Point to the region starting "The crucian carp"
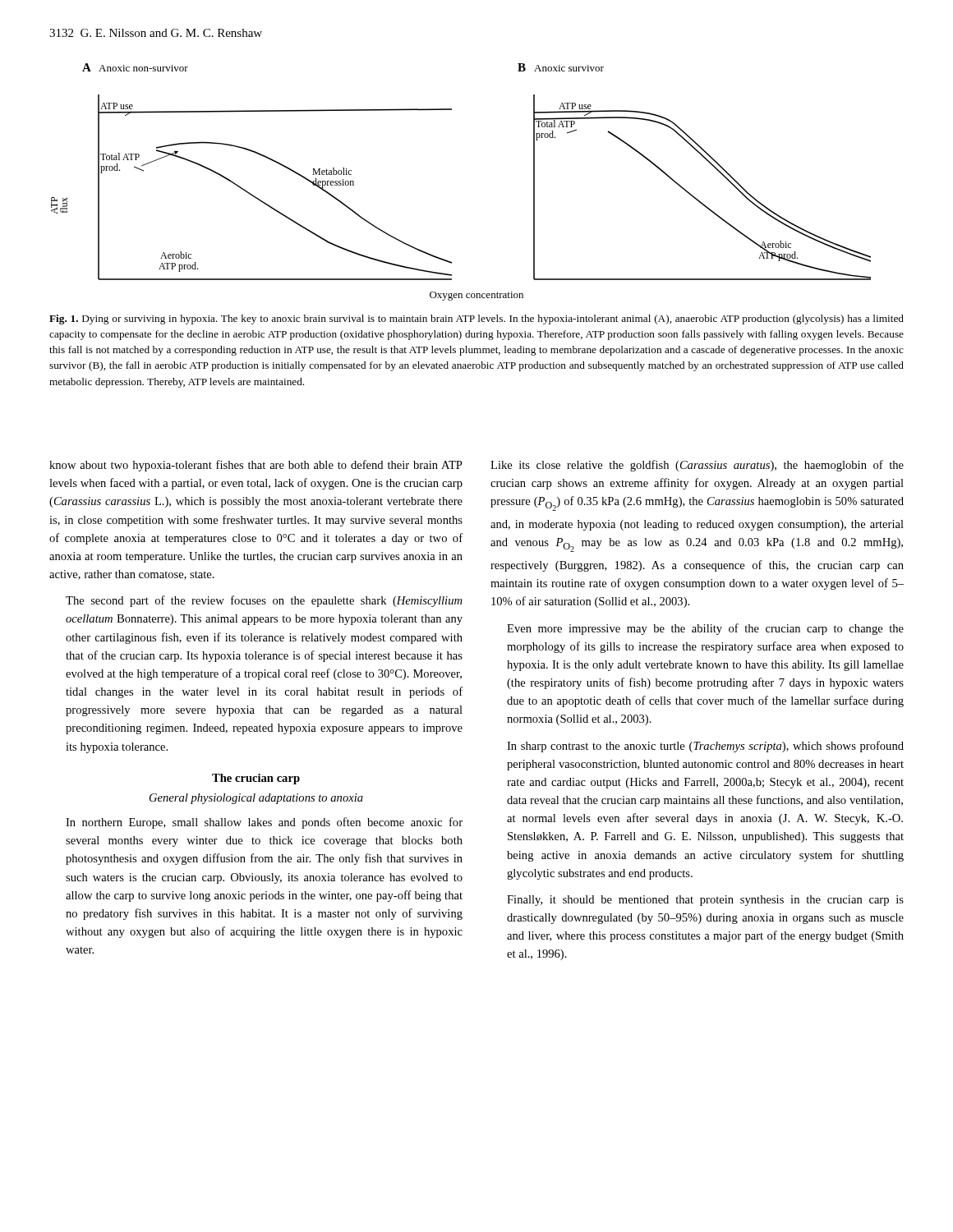Screen dimensions: 1232x953 [x=256, y=778]
